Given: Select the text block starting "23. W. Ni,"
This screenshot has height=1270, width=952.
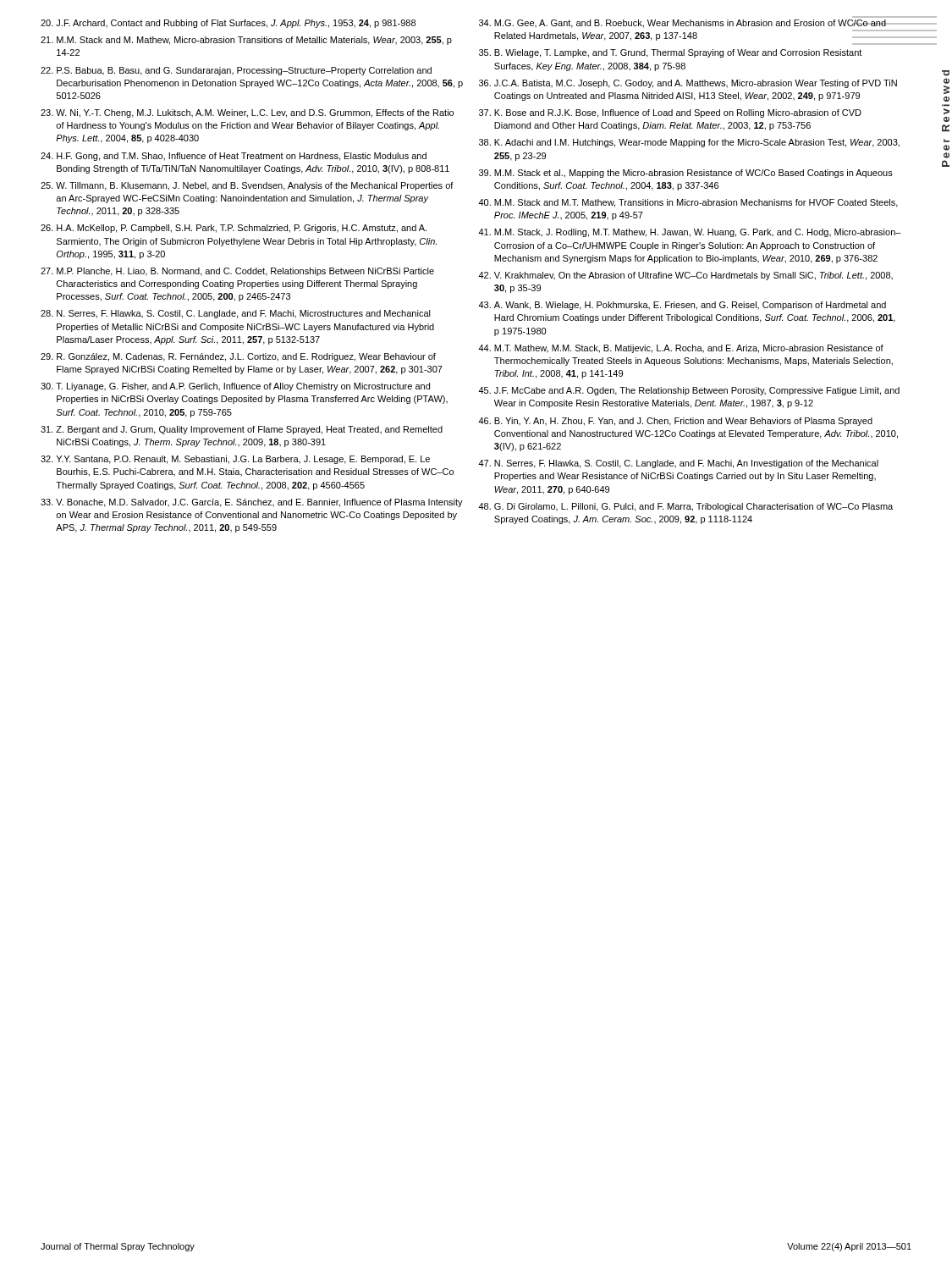Looking at the screenshot, I should click(x=252, y=126).
